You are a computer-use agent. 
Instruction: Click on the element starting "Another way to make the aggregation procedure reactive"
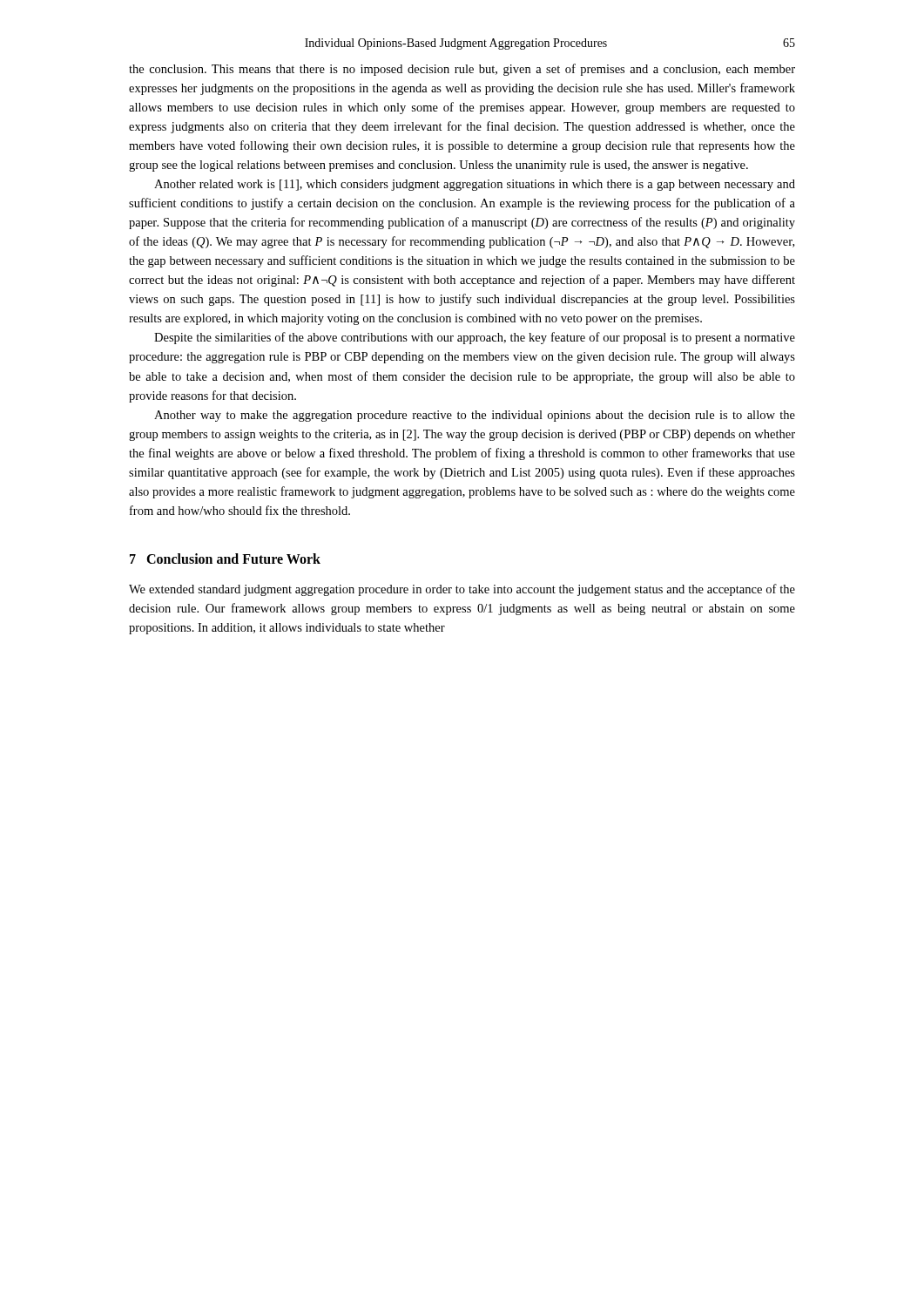coord(462,462)
